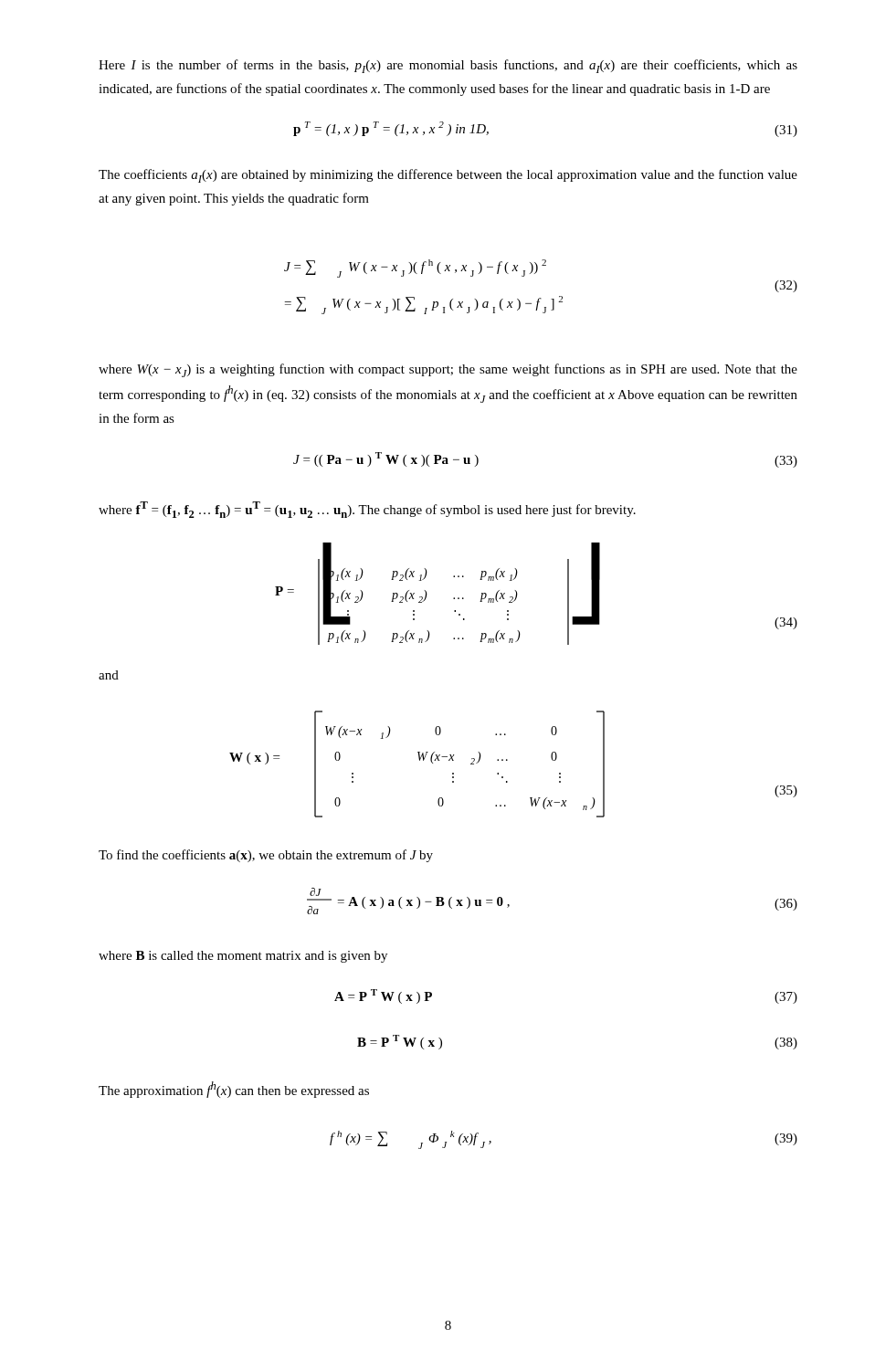Find the text block with the text "Here I is the number of terms"
Image resolution: width=896 pixels, height=1370 pixels.
(x=448, y=77)
